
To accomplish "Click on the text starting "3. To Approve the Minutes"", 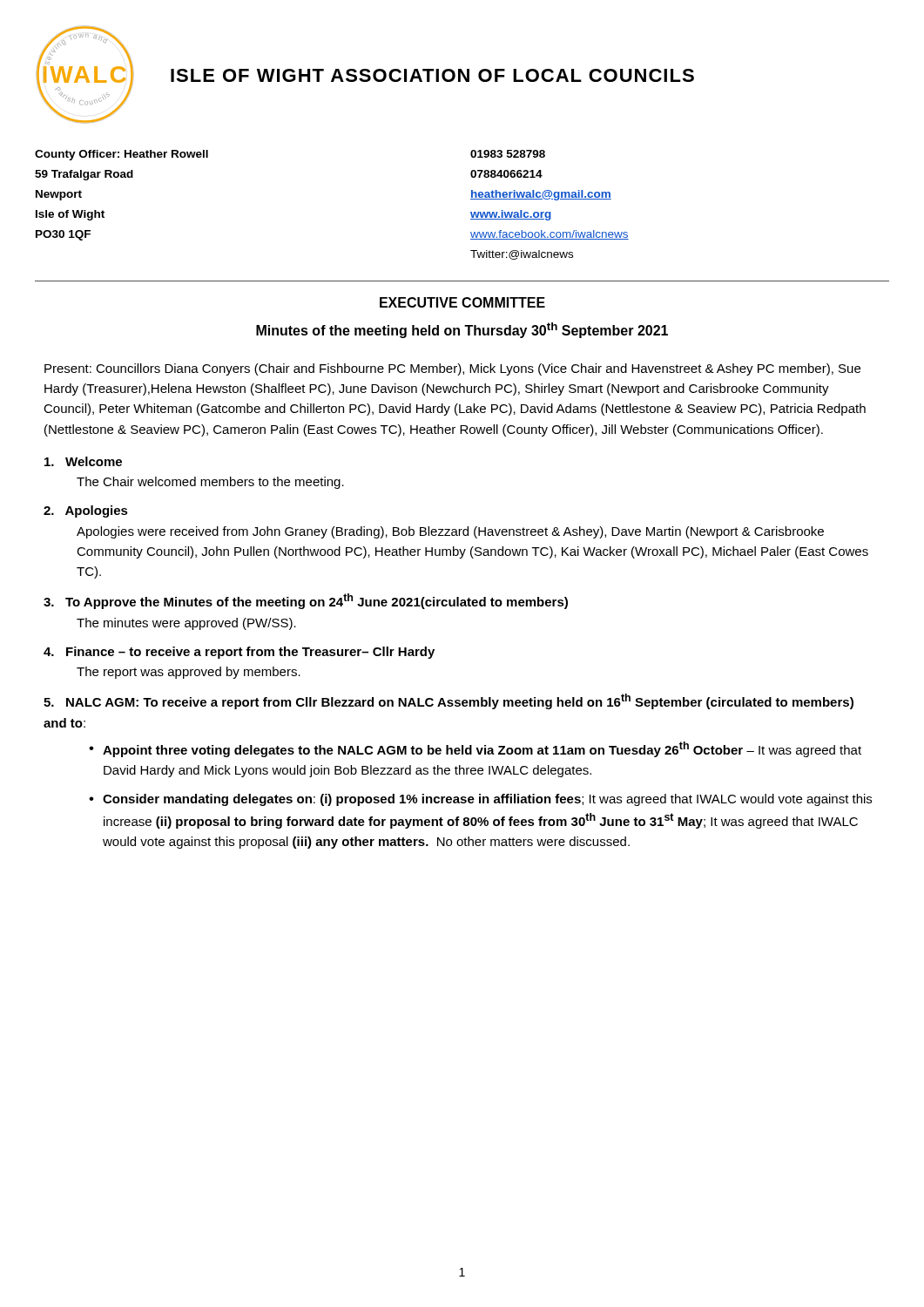I will pyautogui.click(x=462, y=611).
